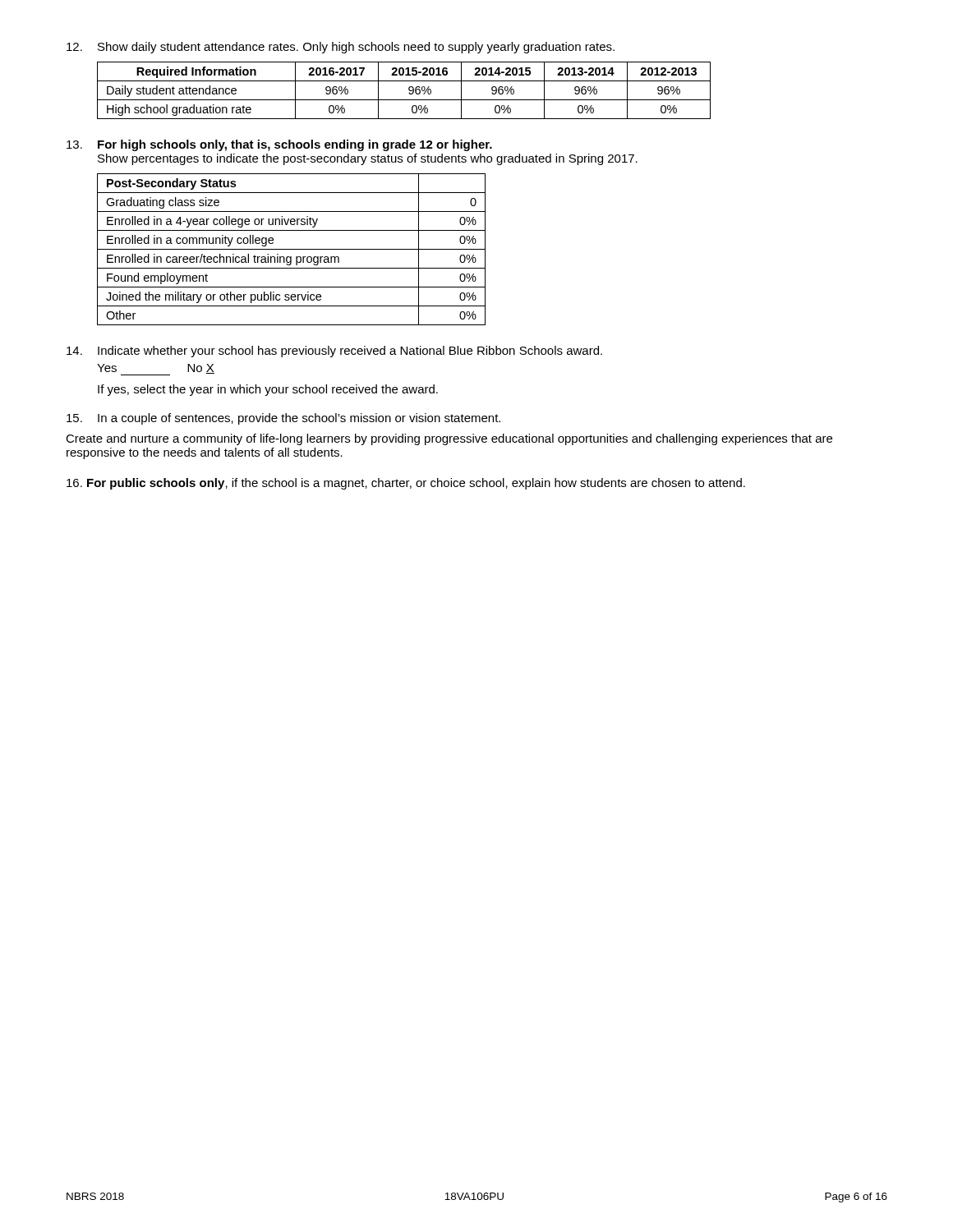Locate the element starting "If yes, select"

tap(268, 389)
